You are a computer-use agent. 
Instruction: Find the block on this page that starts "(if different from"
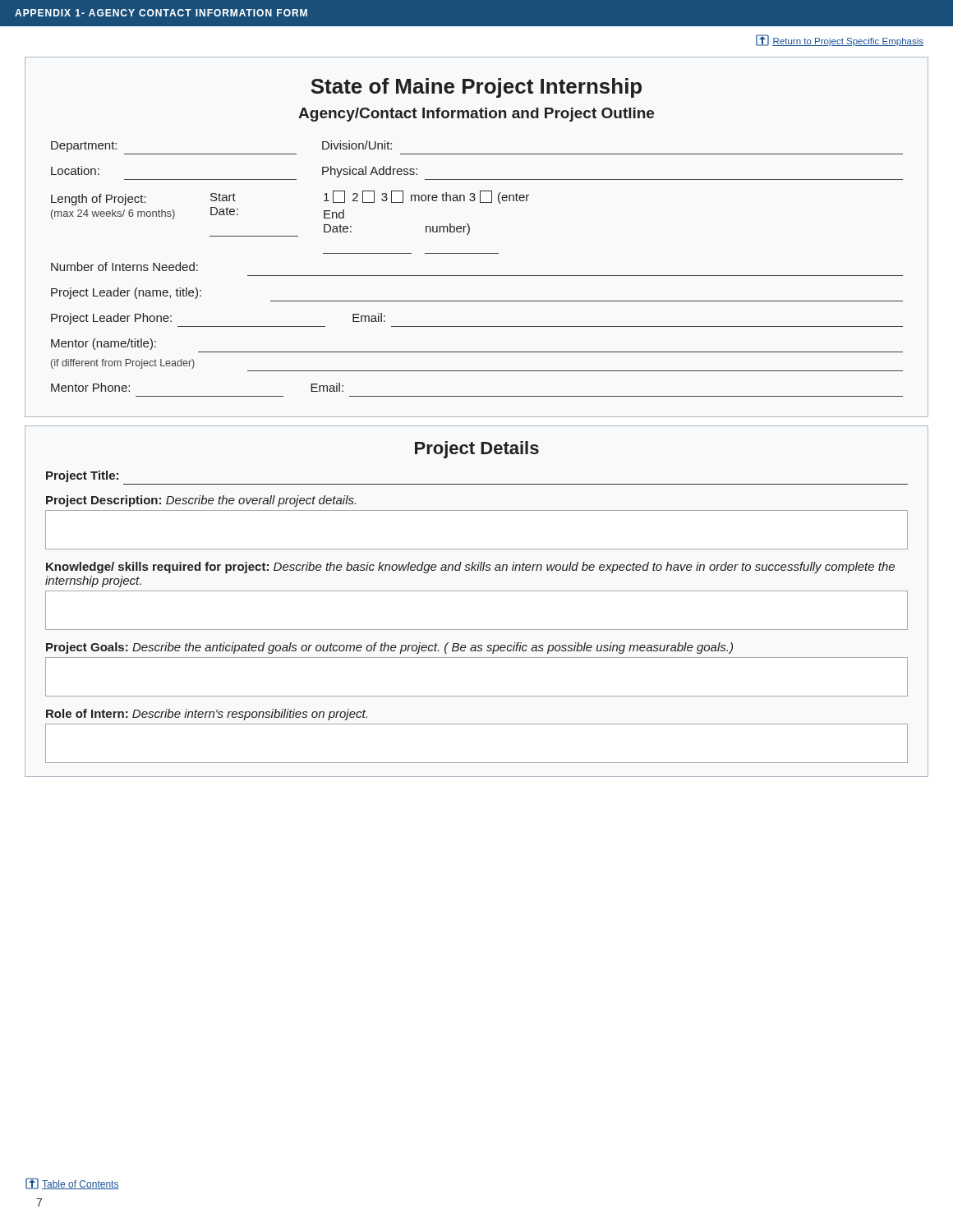(476, 363)
